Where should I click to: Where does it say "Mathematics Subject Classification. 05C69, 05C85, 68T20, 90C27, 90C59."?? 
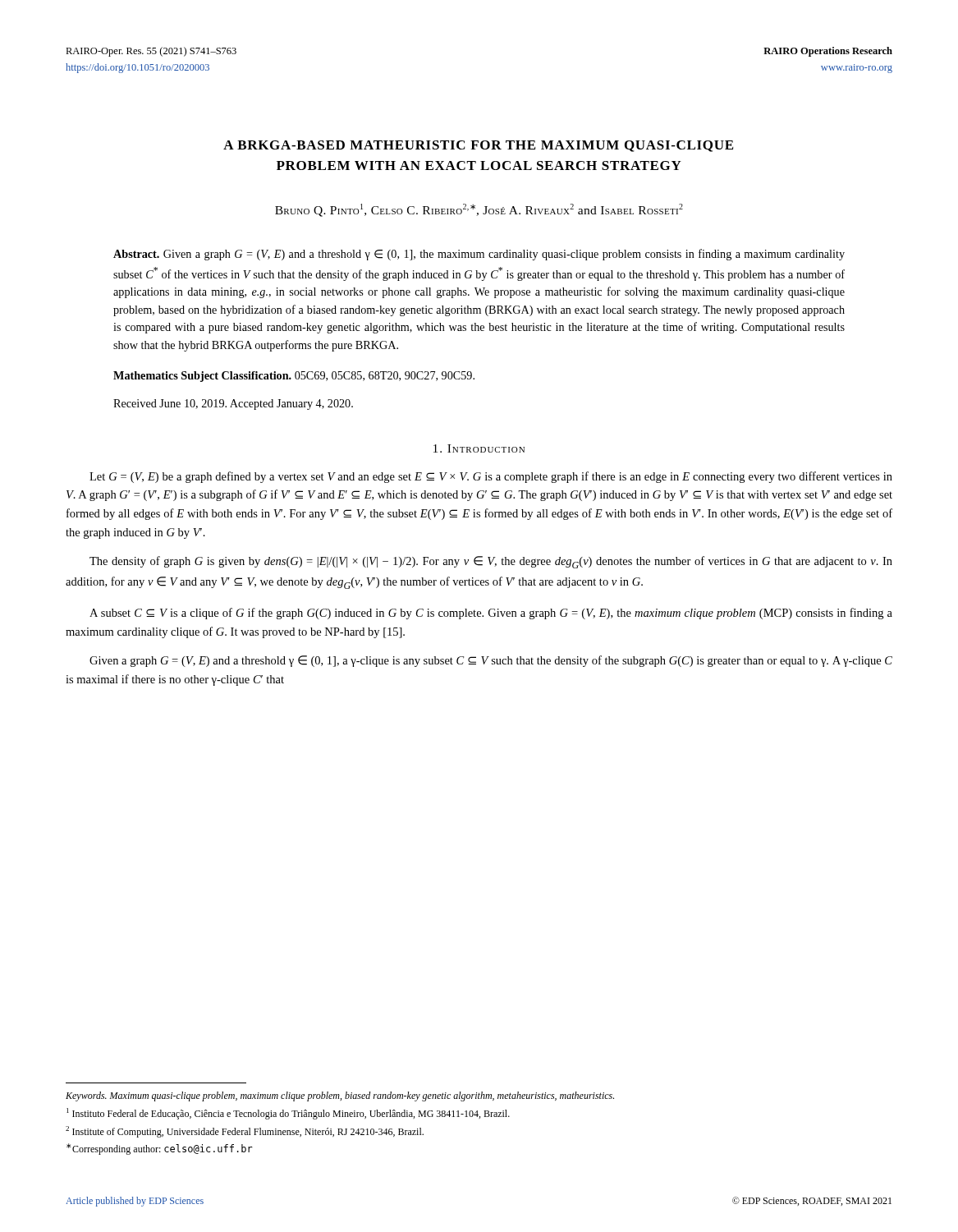(294, 376)
